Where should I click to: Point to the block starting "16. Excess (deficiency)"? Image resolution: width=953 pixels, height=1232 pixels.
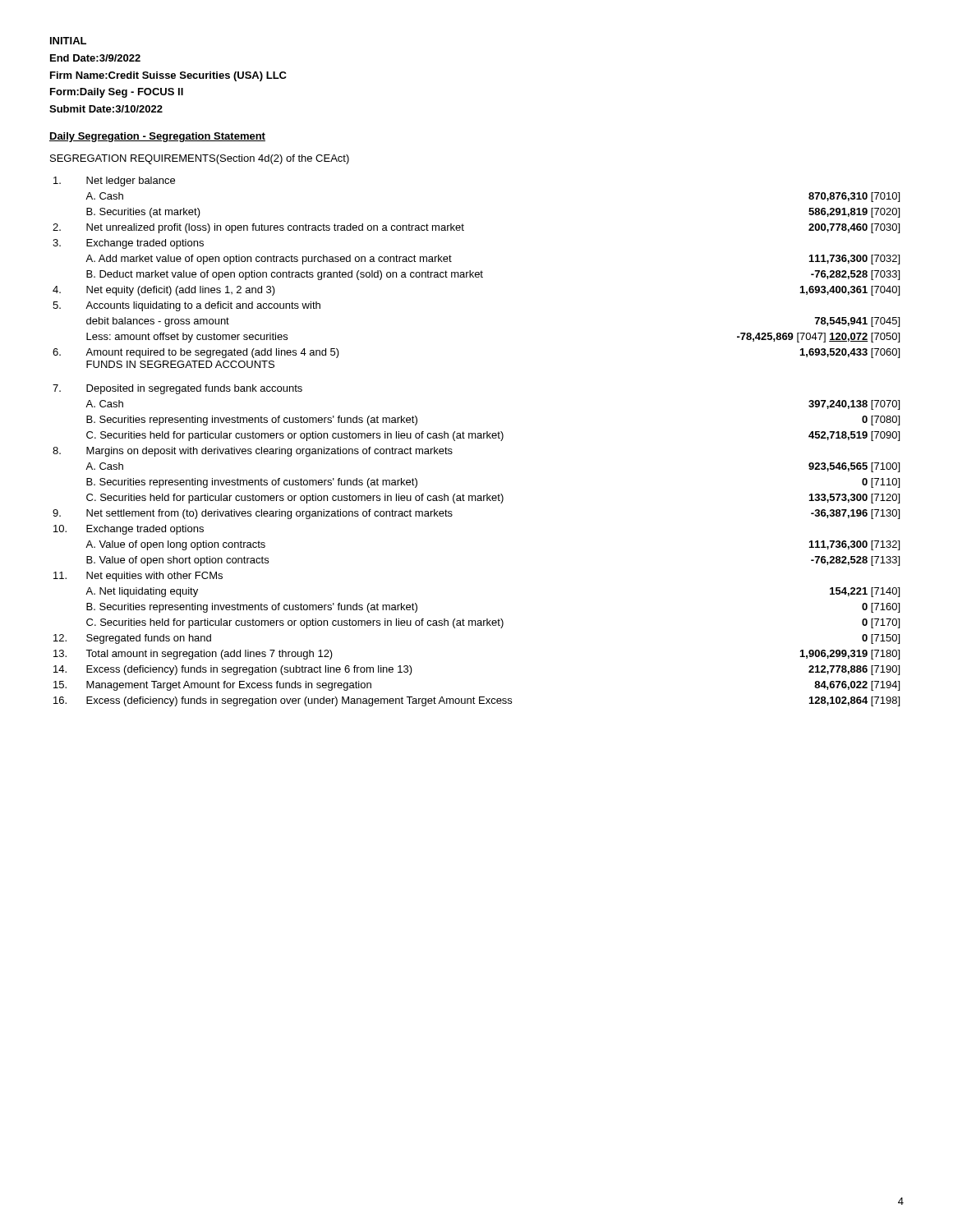coord(476,700)
